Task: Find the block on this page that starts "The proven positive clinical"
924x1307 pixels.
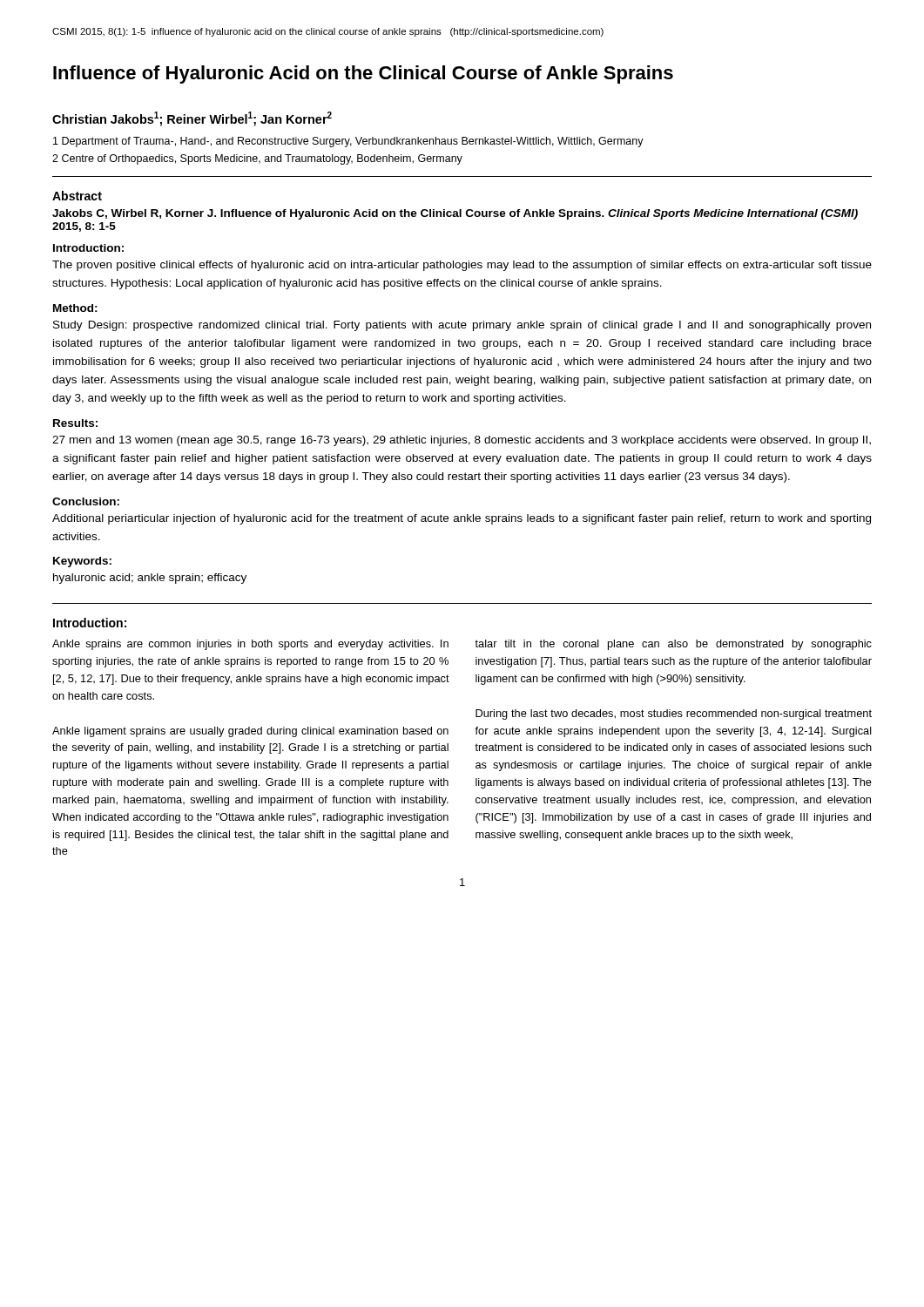Action: pyautogui.click(x=462, y=274)
